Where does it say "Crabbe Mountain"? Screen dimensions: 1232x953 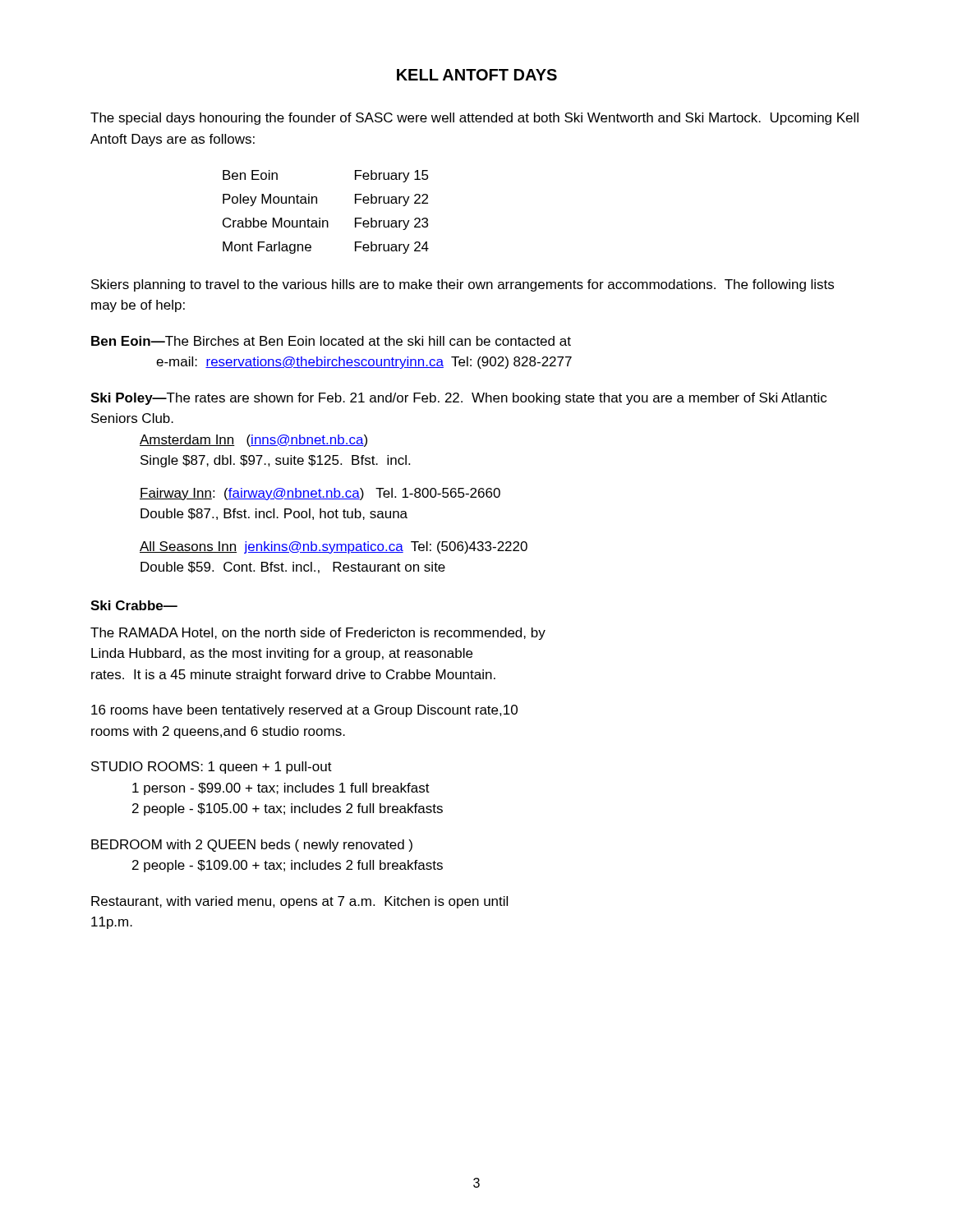[275, 223]
